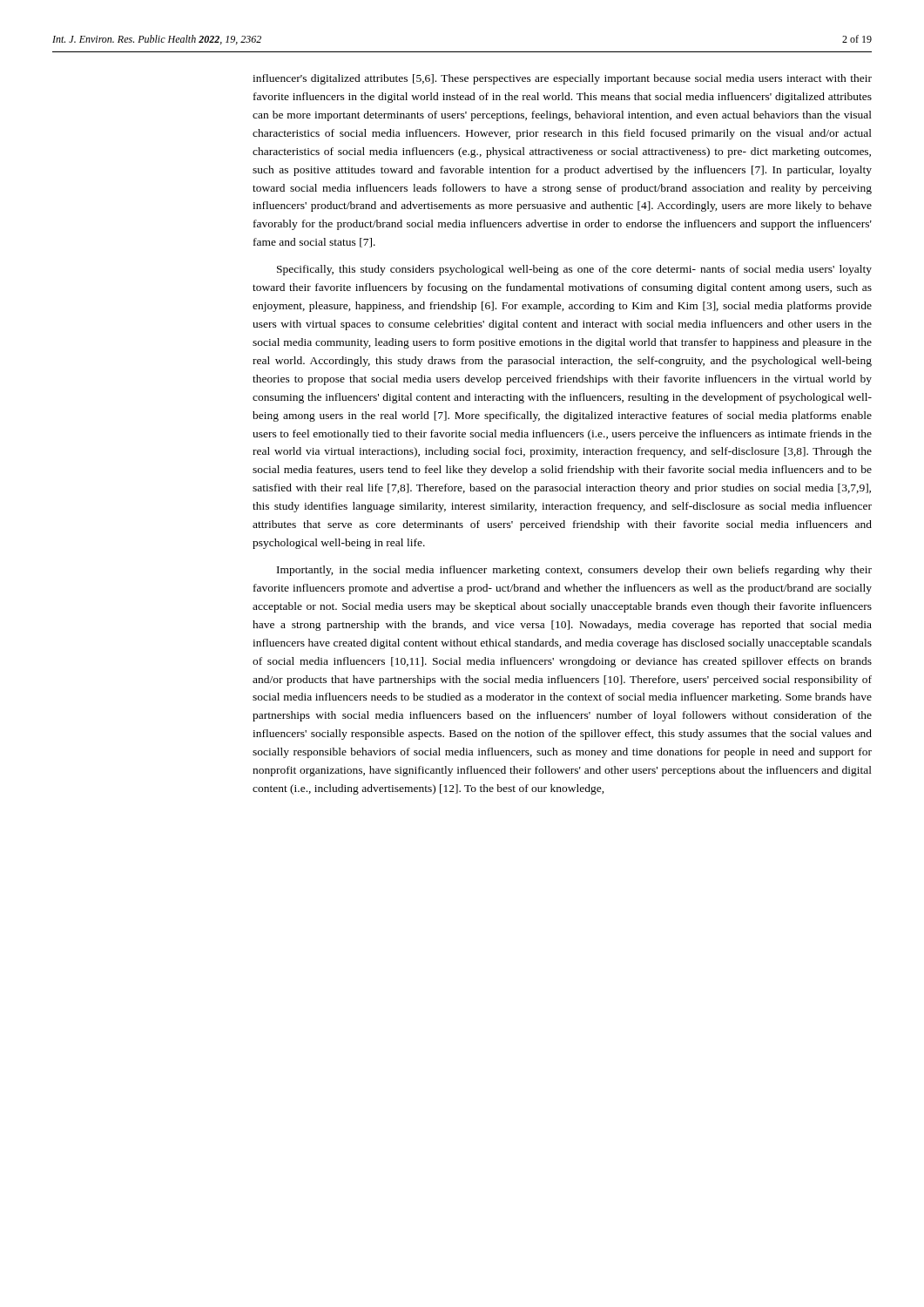Screen dimensions: 1307x924
Task: Click on the text block with the text "Specifically, this study considers psychological well-being as"
Action: tap(562, 407)
